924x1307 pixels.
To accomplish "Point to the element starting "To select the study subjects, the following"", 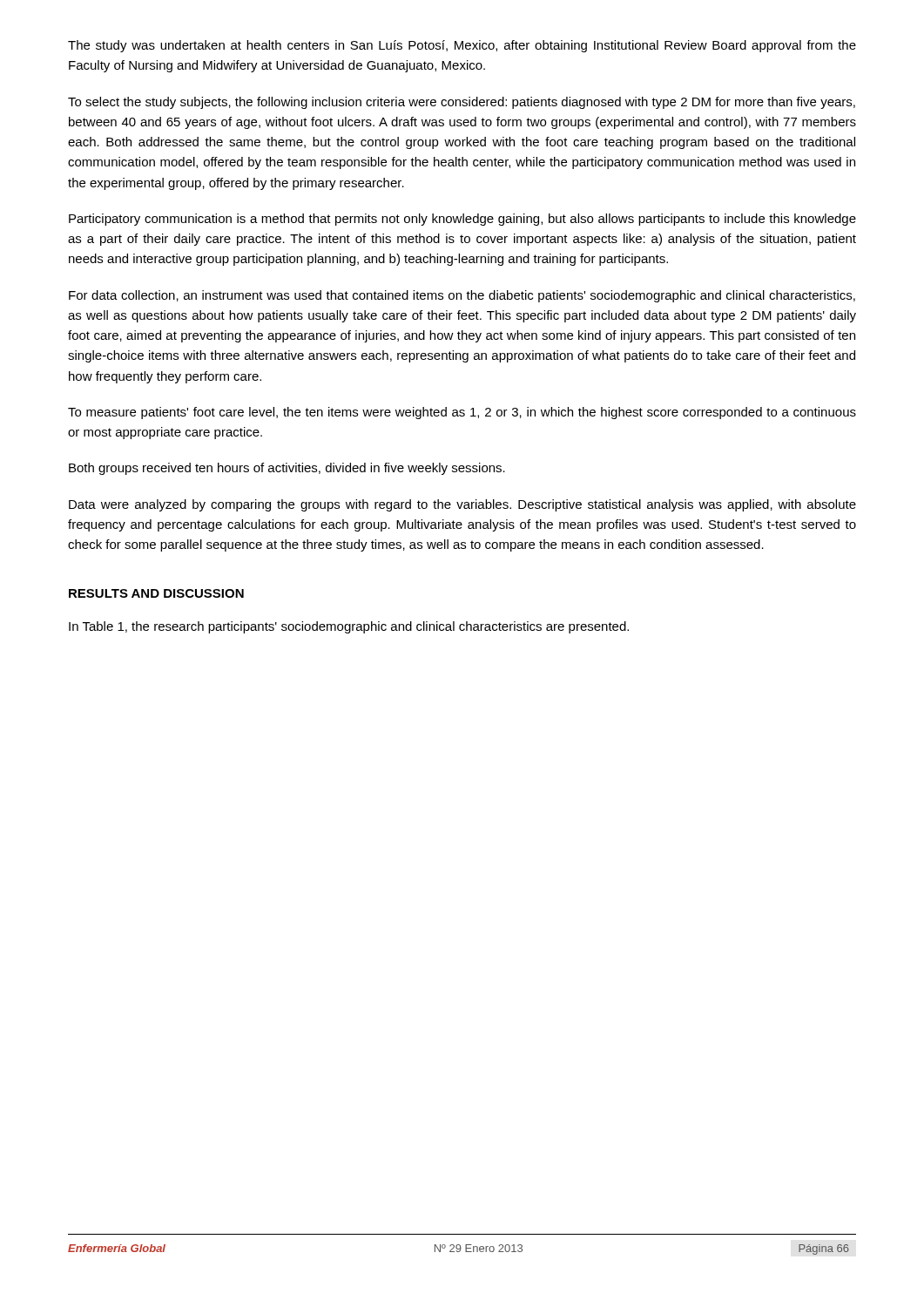I will point(462,142).
